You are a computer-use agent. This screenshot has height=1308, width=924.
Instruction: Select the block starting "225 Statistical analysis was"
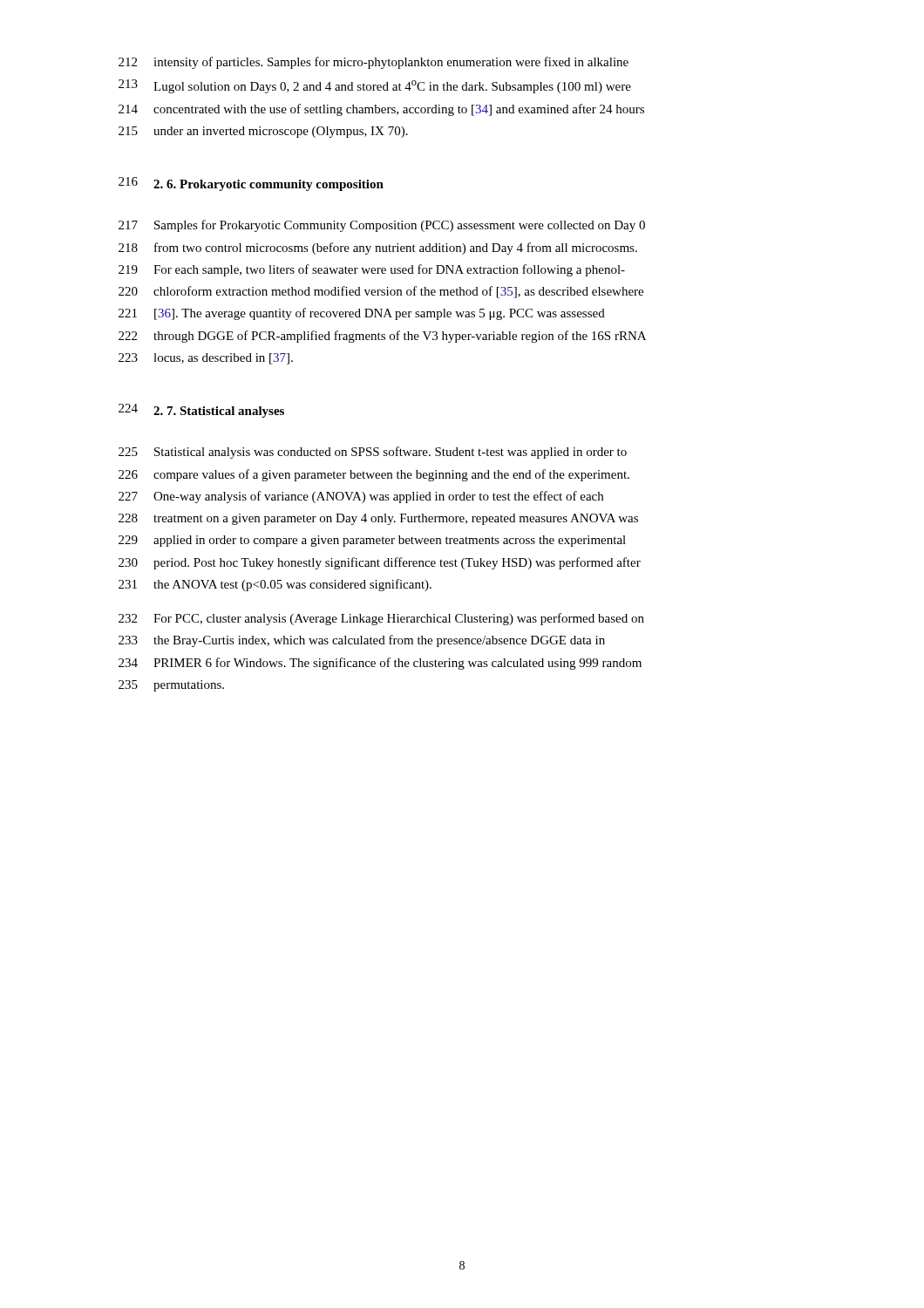tap(475, 519)
